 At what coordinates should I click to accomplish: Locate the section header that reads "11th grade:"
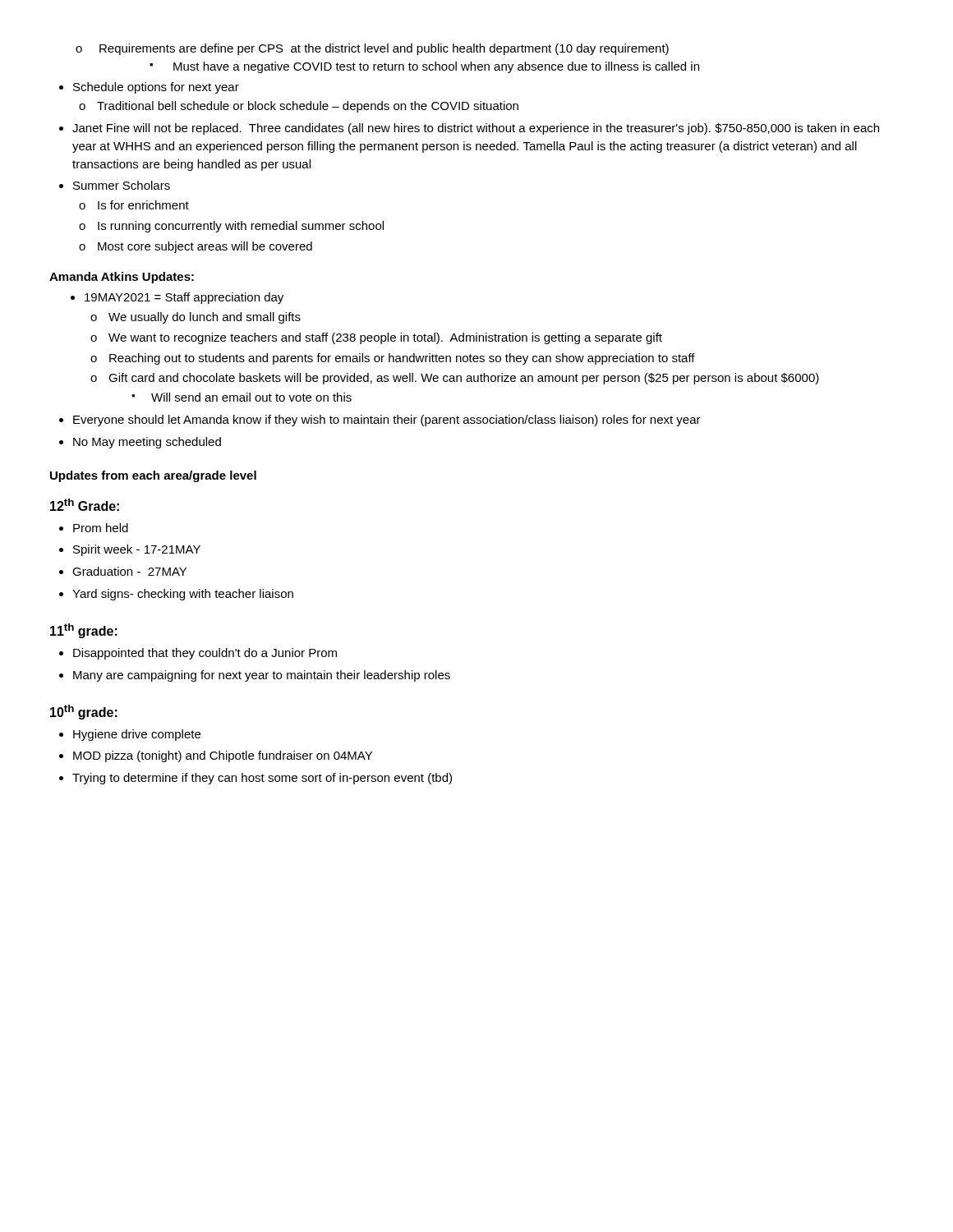84,631
